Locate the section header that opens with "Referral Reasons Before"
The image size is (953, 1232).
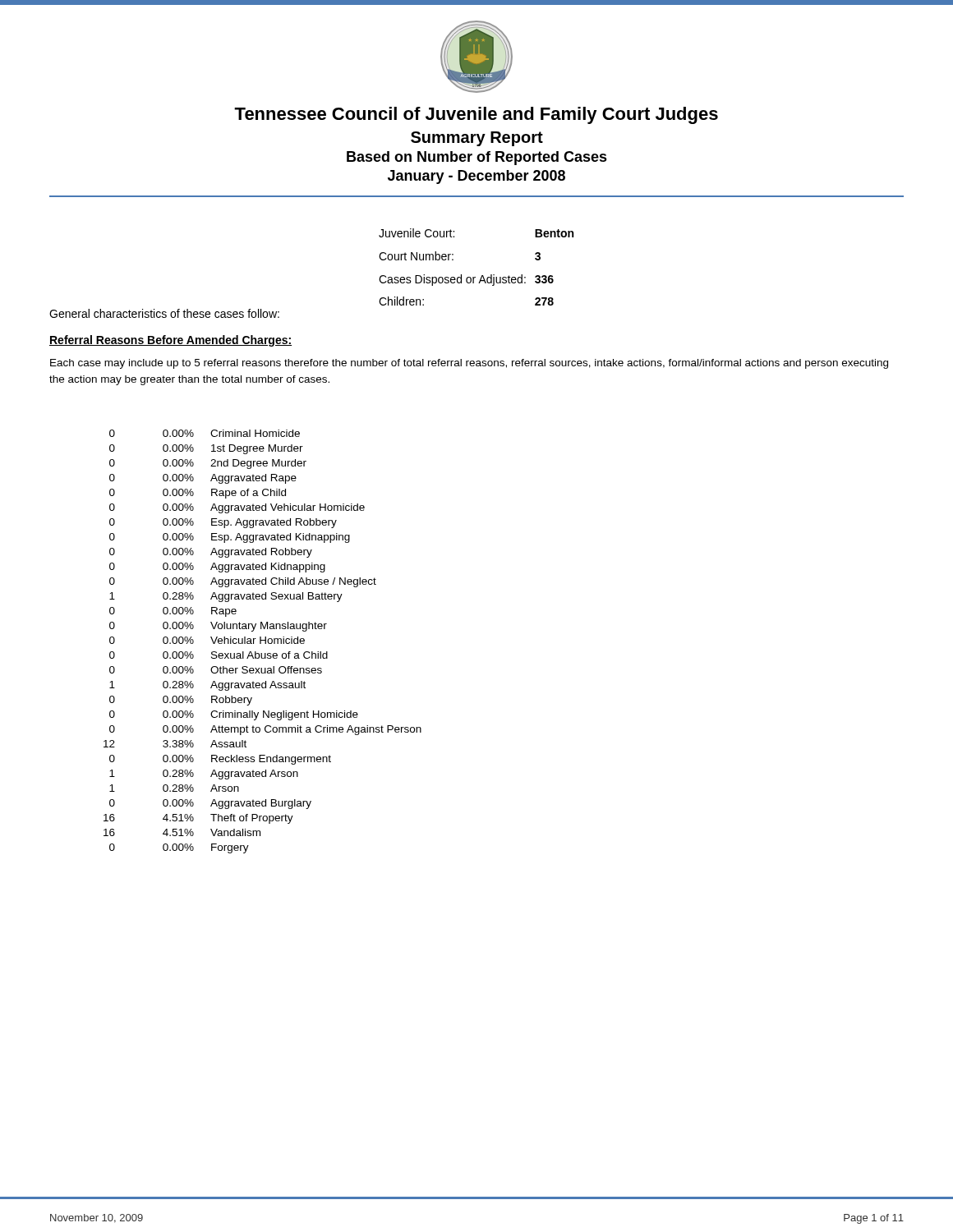pos(171,340)
